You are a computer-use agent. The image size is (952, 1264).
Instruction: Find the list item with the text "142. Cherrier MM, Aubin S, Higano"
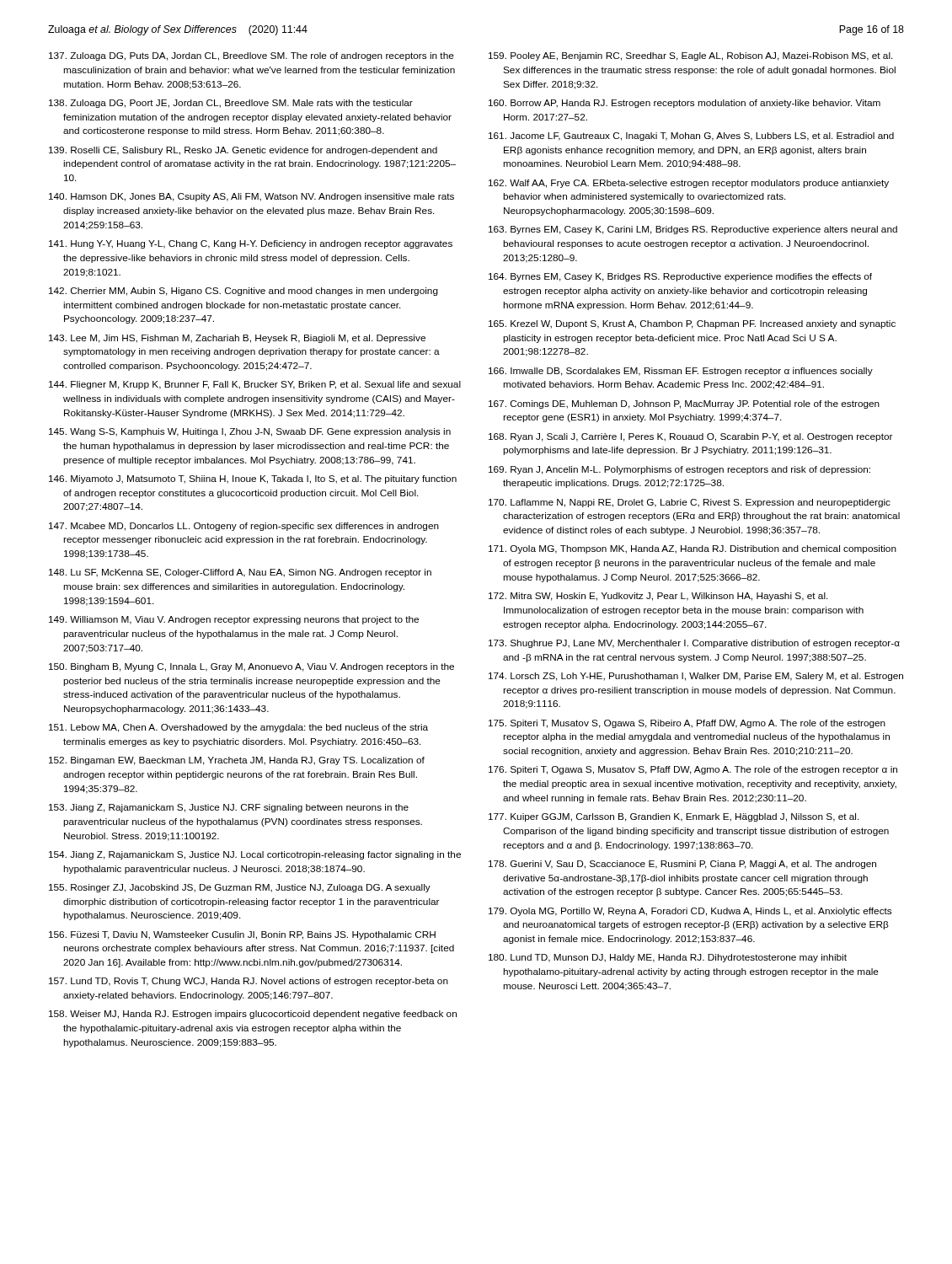pos(243,305)
